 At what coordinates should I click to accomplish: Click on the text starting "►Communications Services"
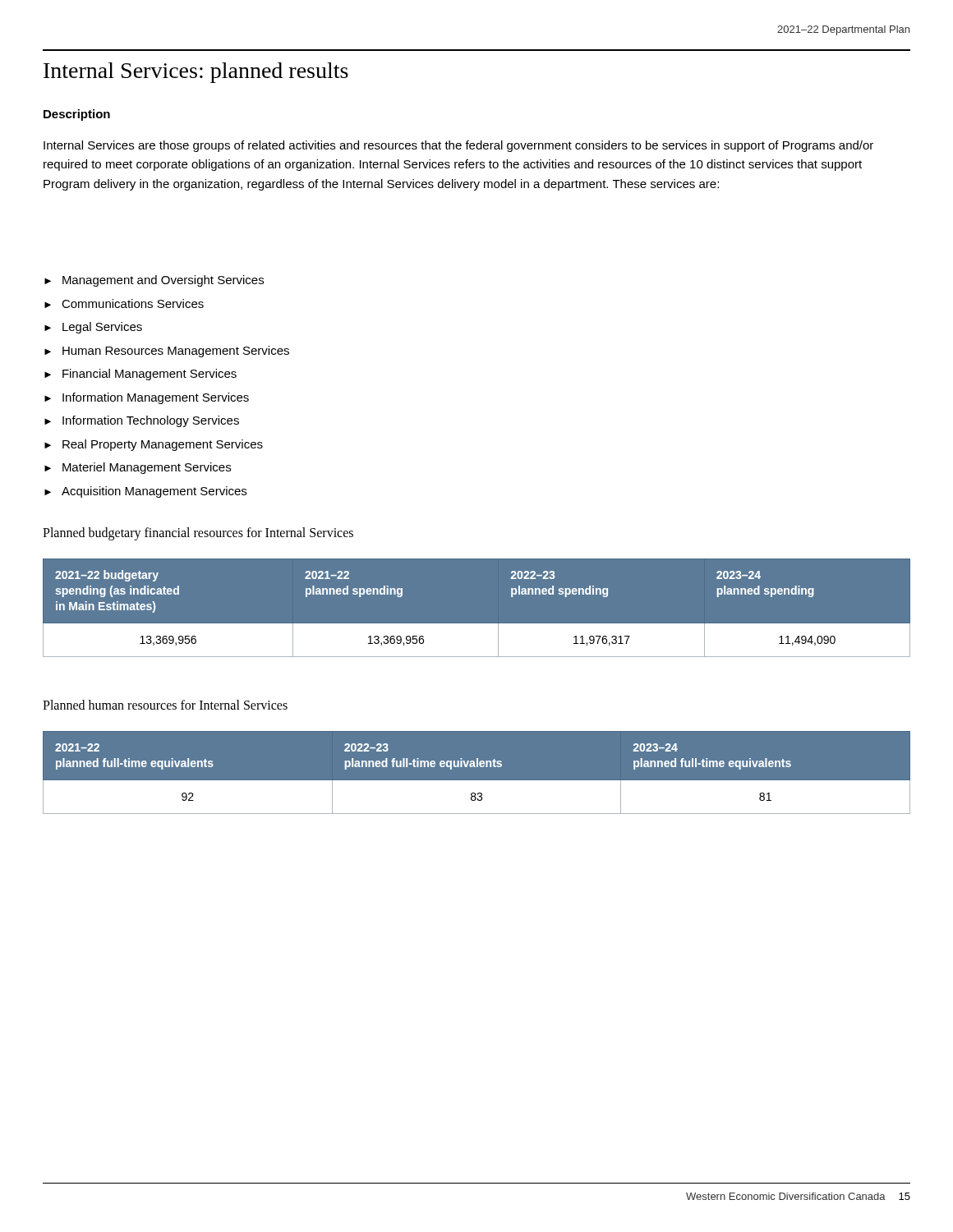pos(123,304)
